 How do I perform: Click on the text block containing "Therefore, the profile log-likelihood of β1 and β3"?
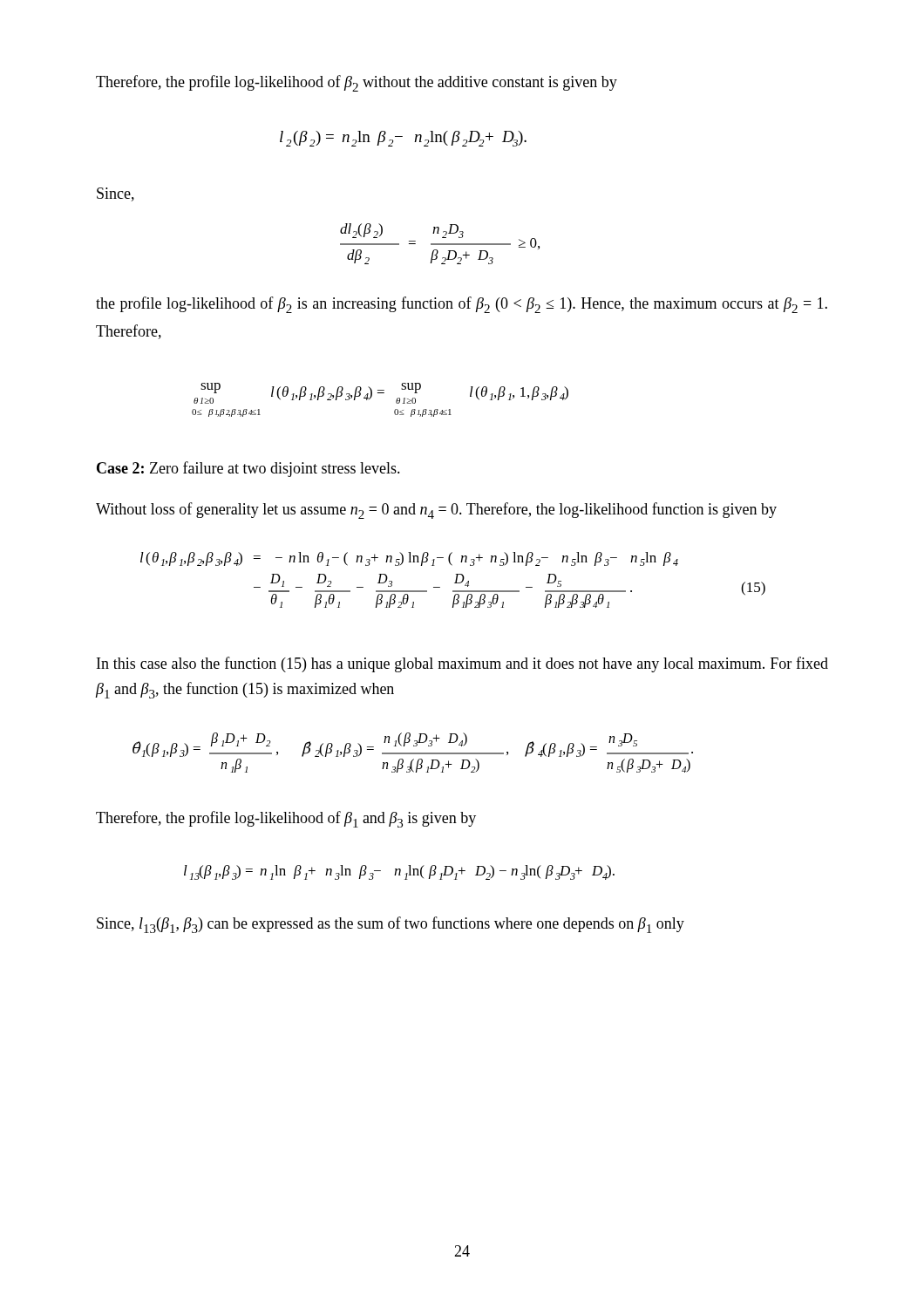coord(286,819)
